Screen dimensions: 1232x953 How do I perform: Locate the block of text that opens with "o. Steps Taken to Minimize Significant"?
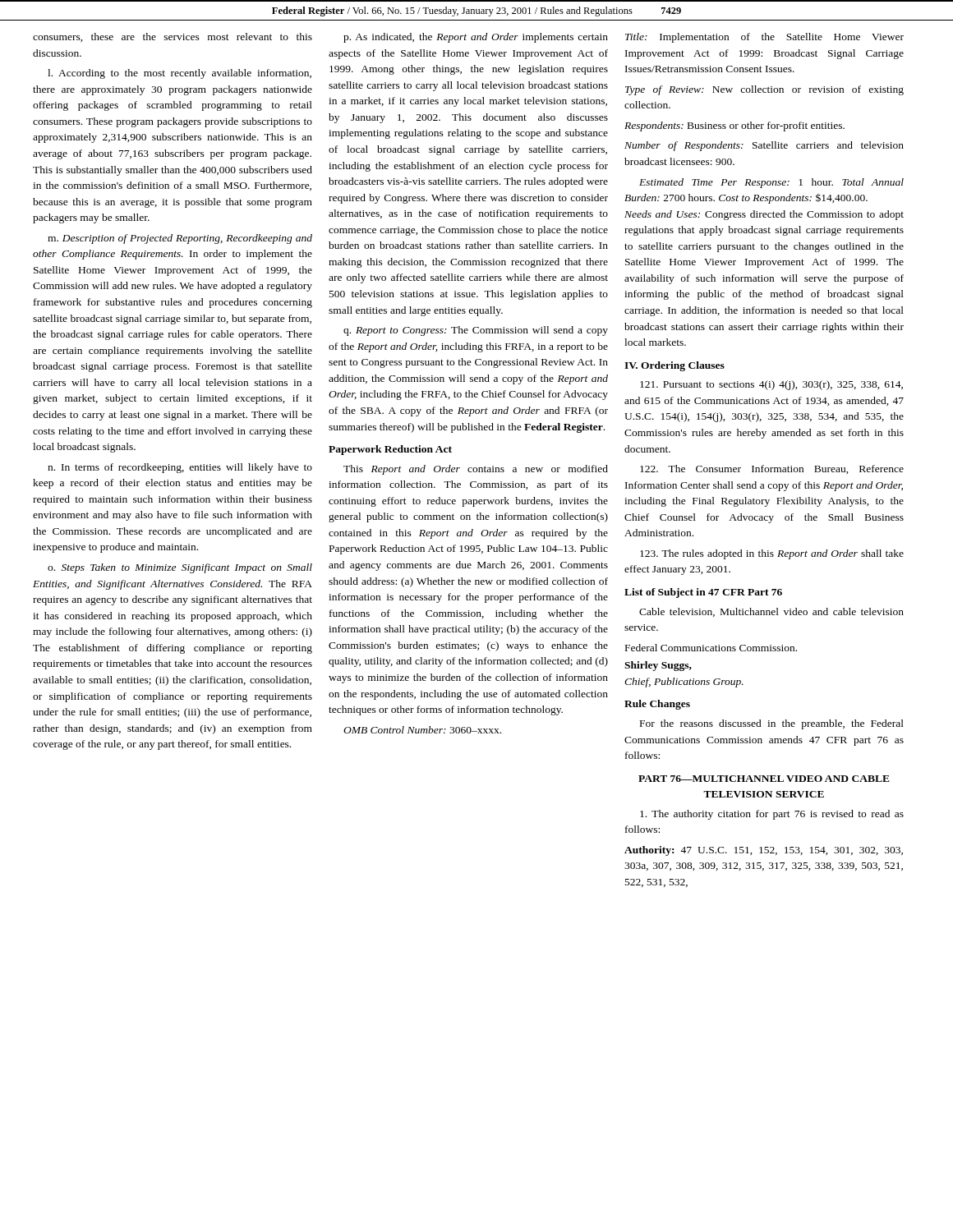173,656
